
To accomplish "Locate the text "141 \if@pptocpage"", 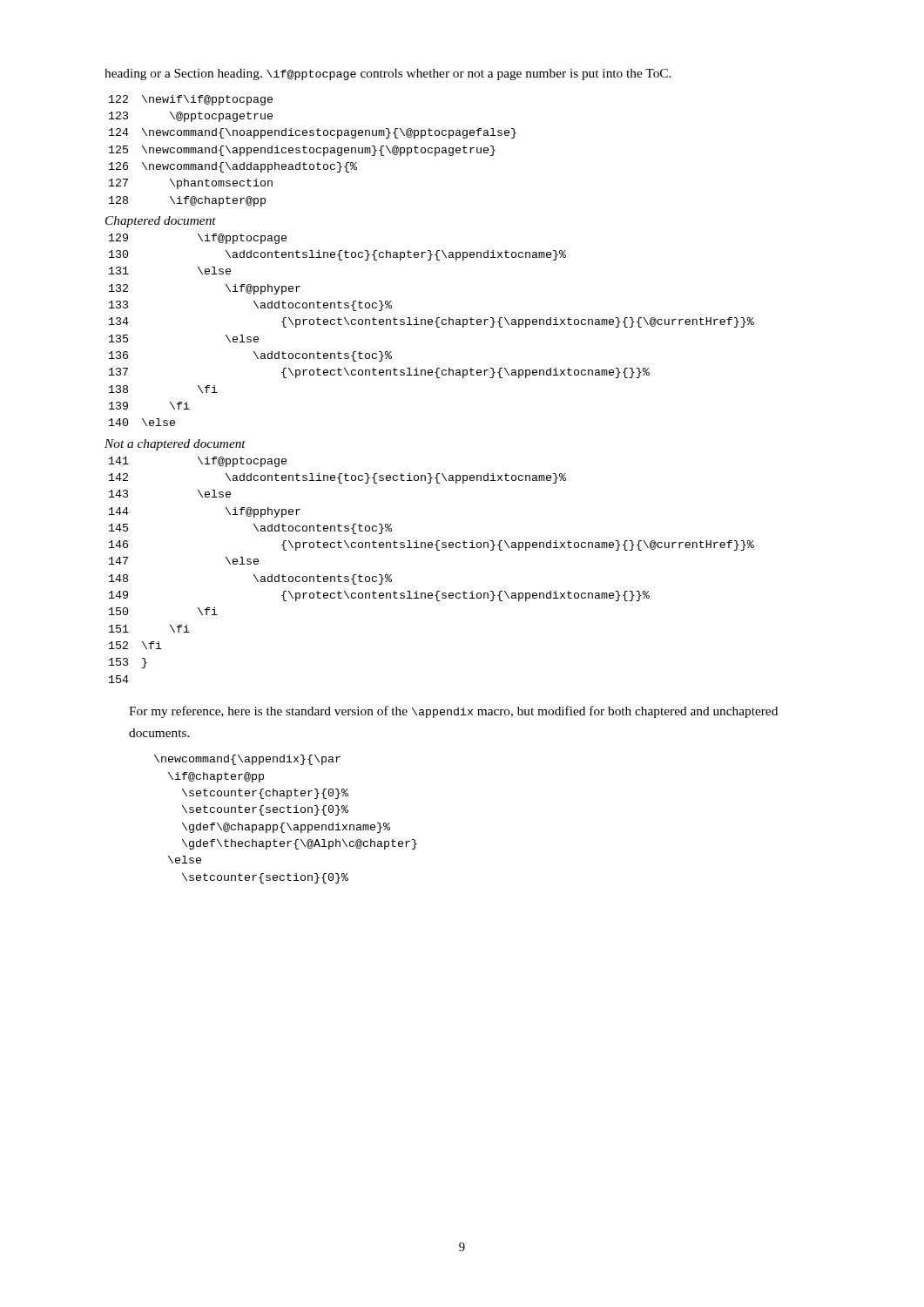I will [198, 462].
